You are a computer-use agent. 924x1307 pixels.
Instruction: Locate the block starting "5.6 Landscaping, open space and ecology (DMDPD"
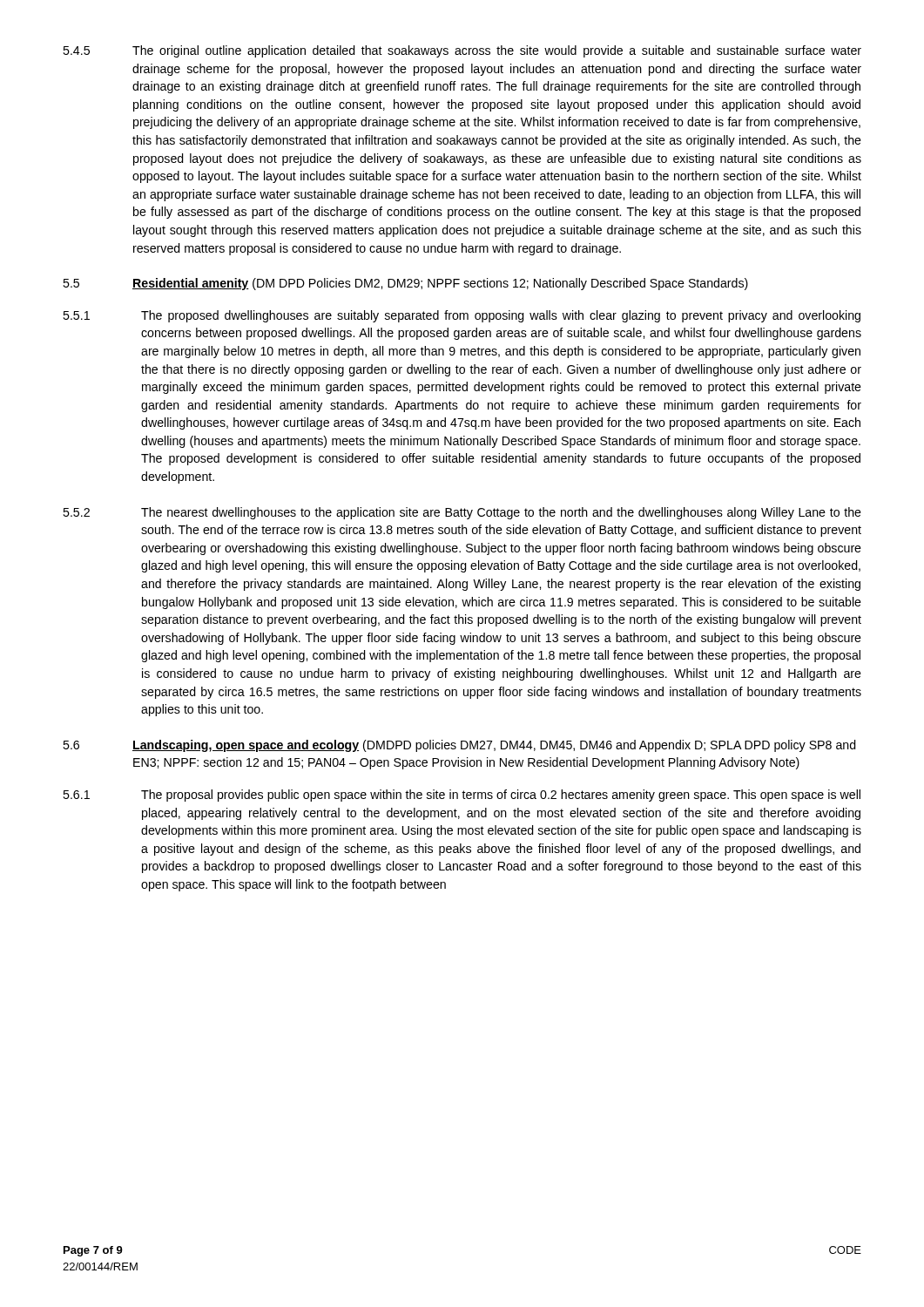click(x=462, y=754)
